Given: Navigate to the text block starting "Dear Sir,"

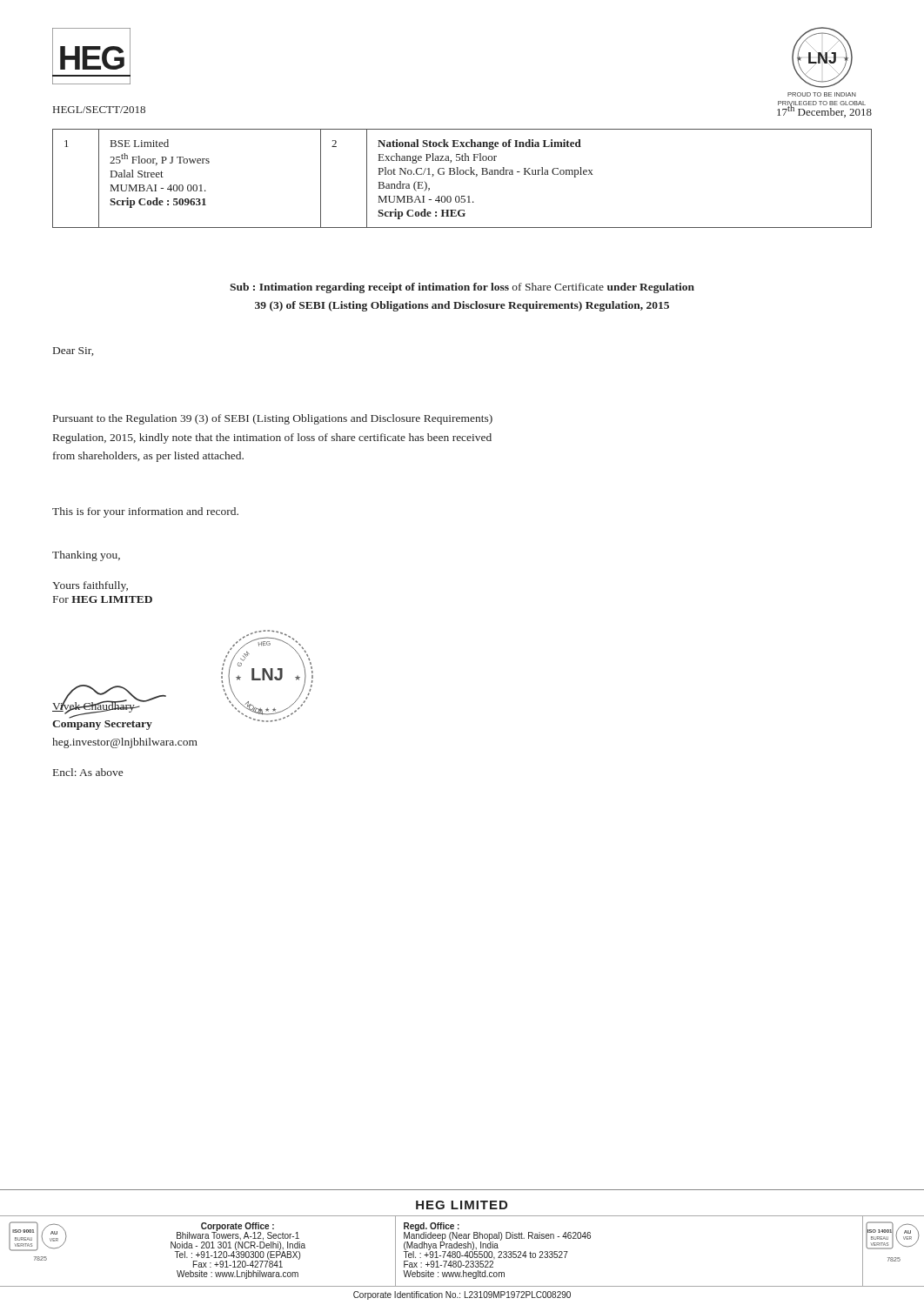Looking at the screenshot, I should 73,350.
